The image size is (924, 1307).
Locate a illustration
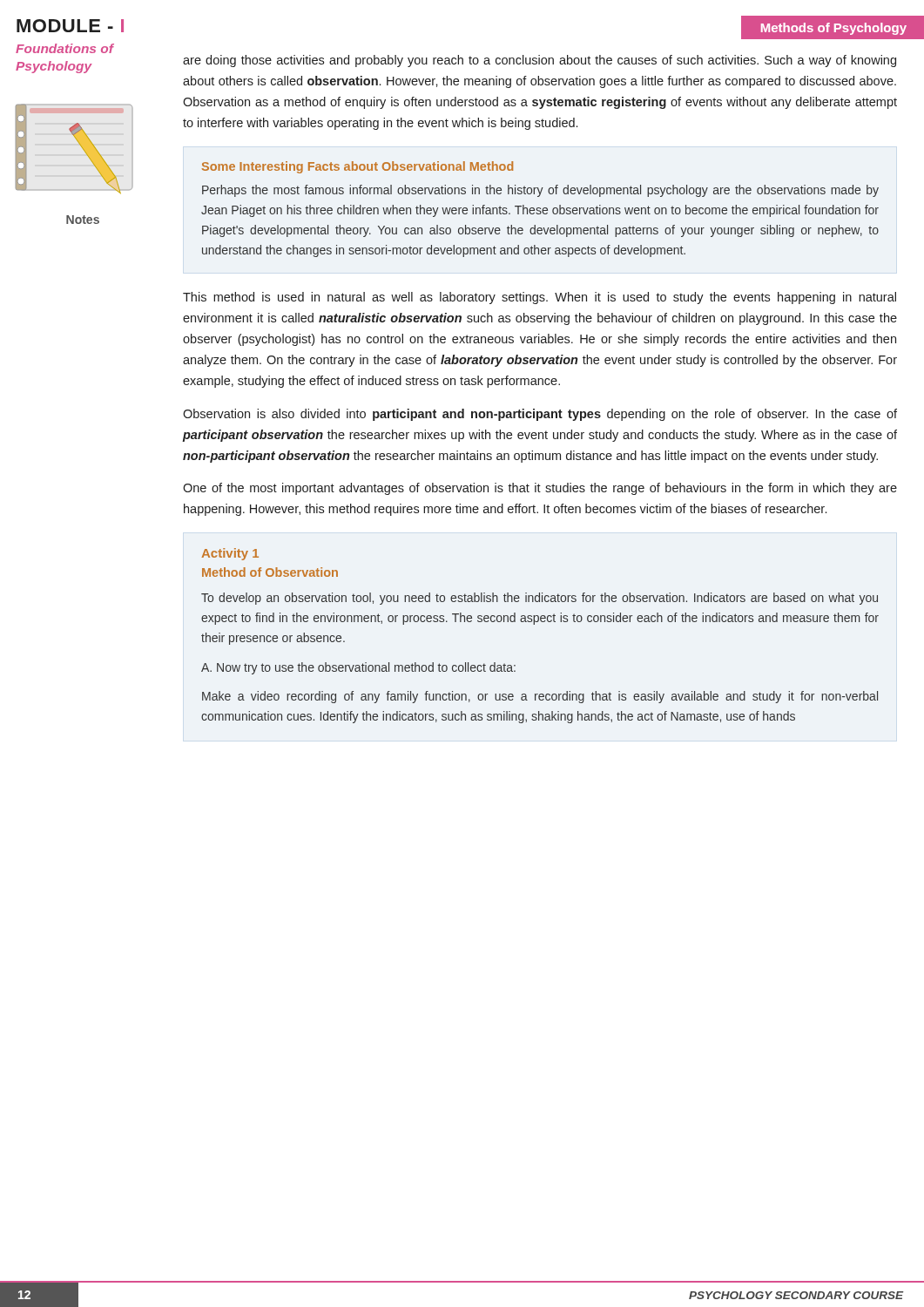83,147
